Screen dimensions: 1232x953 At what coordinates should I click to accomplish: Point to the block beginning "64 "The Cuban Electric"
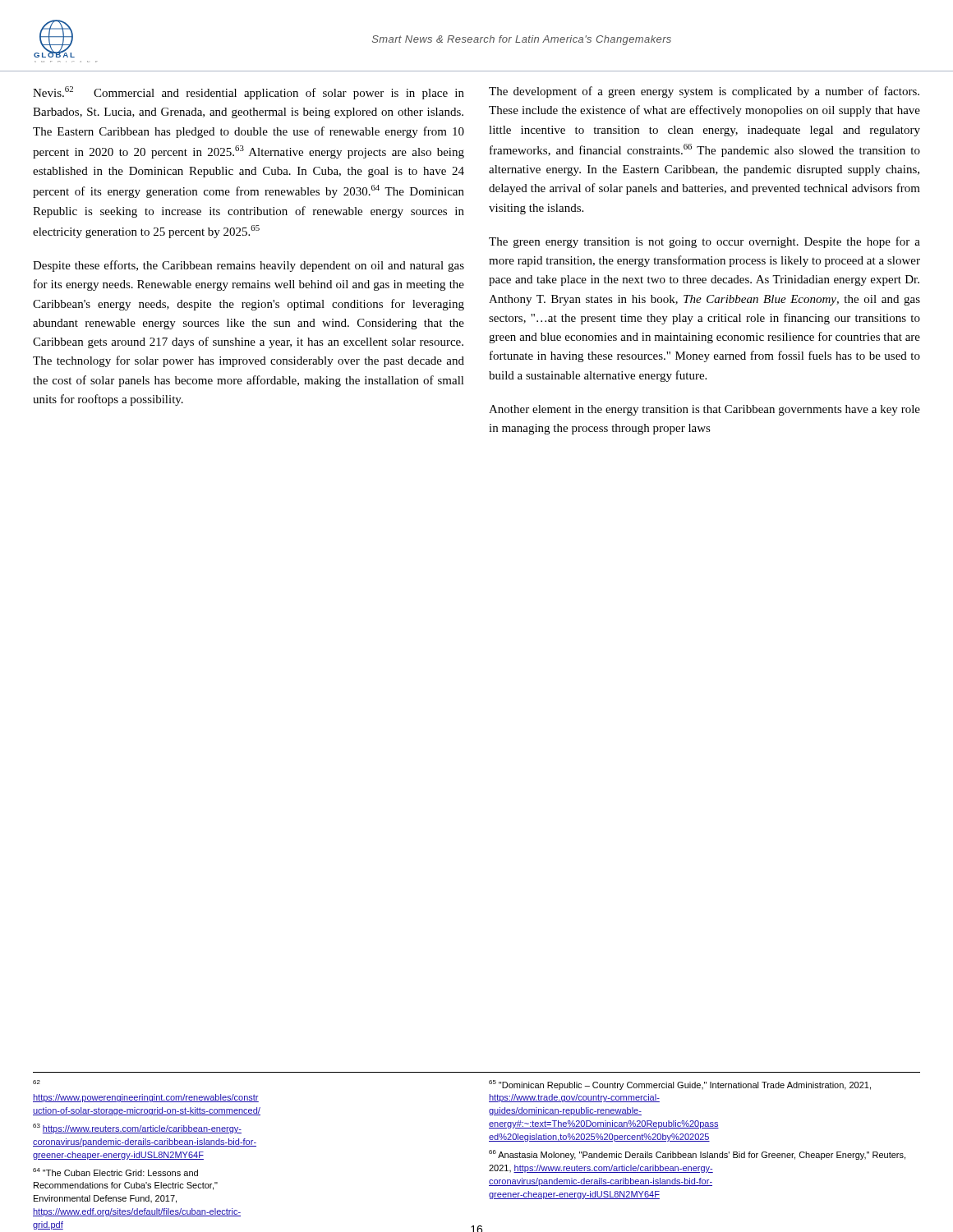(x=137, y=1198)
